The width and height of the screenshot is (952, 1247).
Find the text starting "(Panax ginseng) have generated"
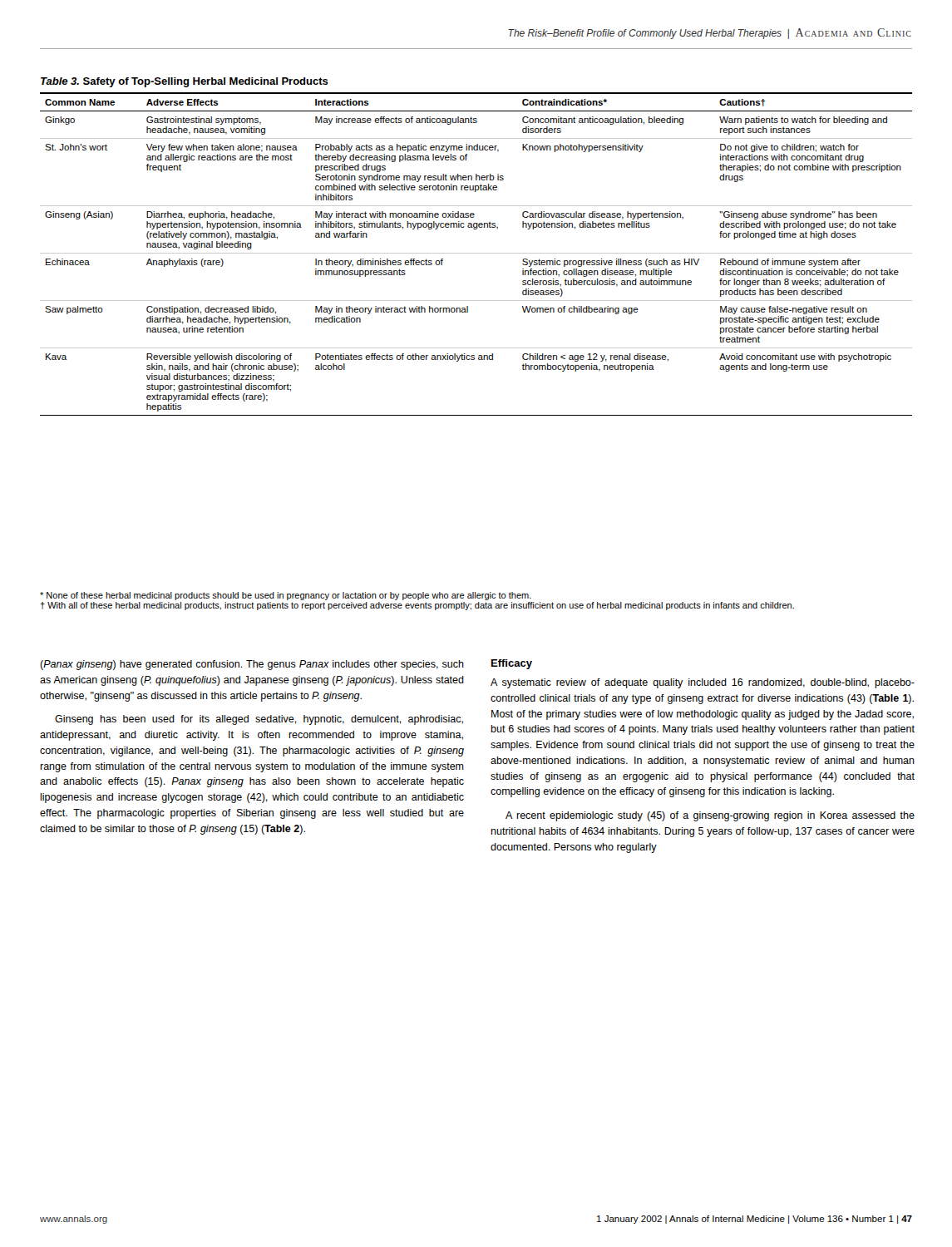pos(252,747)
